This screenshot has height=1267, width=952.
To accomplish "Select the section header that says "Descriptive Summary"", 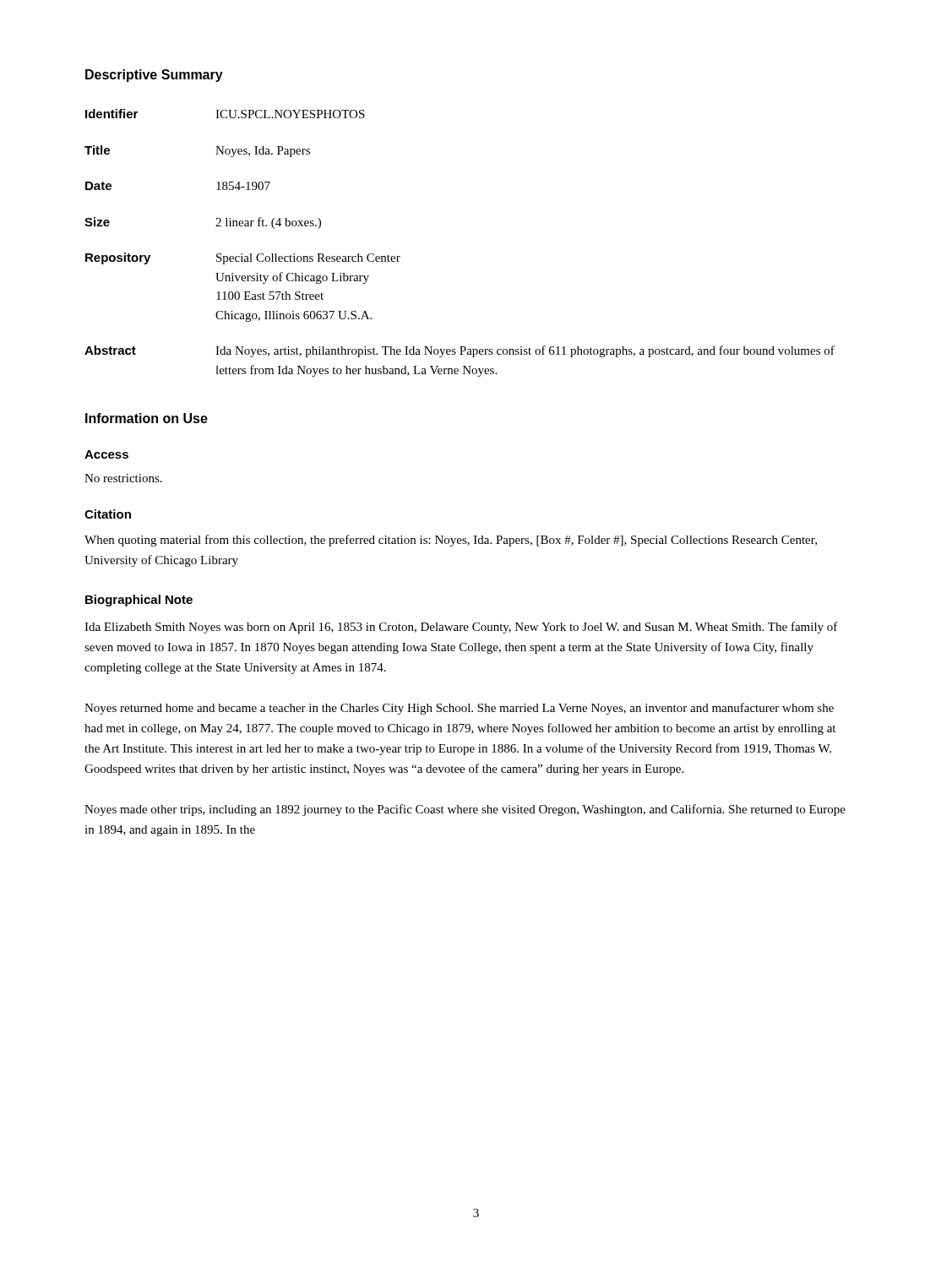I will point(154,75).
